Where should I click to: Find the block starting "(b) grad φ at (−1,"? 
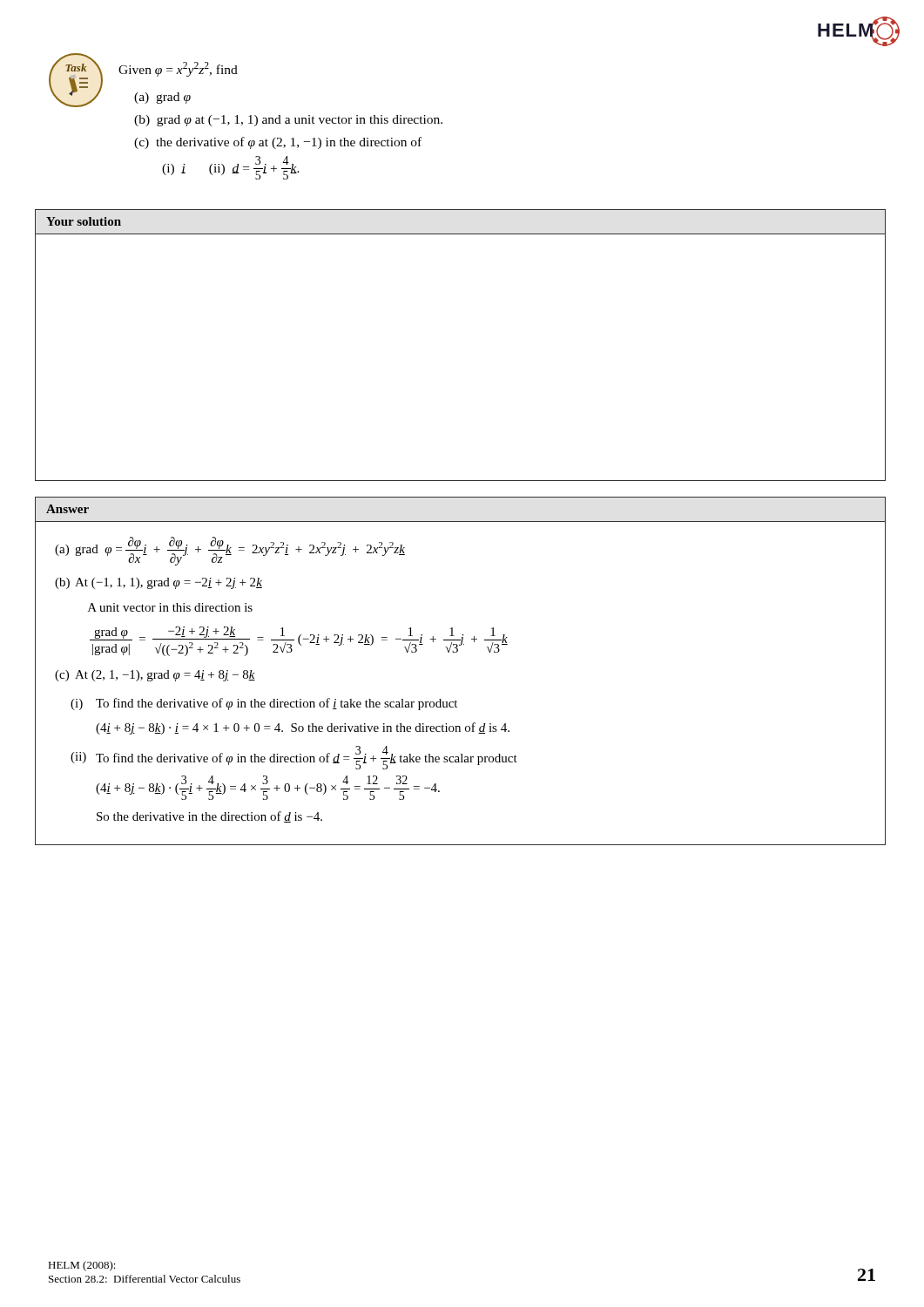(289, 119)
